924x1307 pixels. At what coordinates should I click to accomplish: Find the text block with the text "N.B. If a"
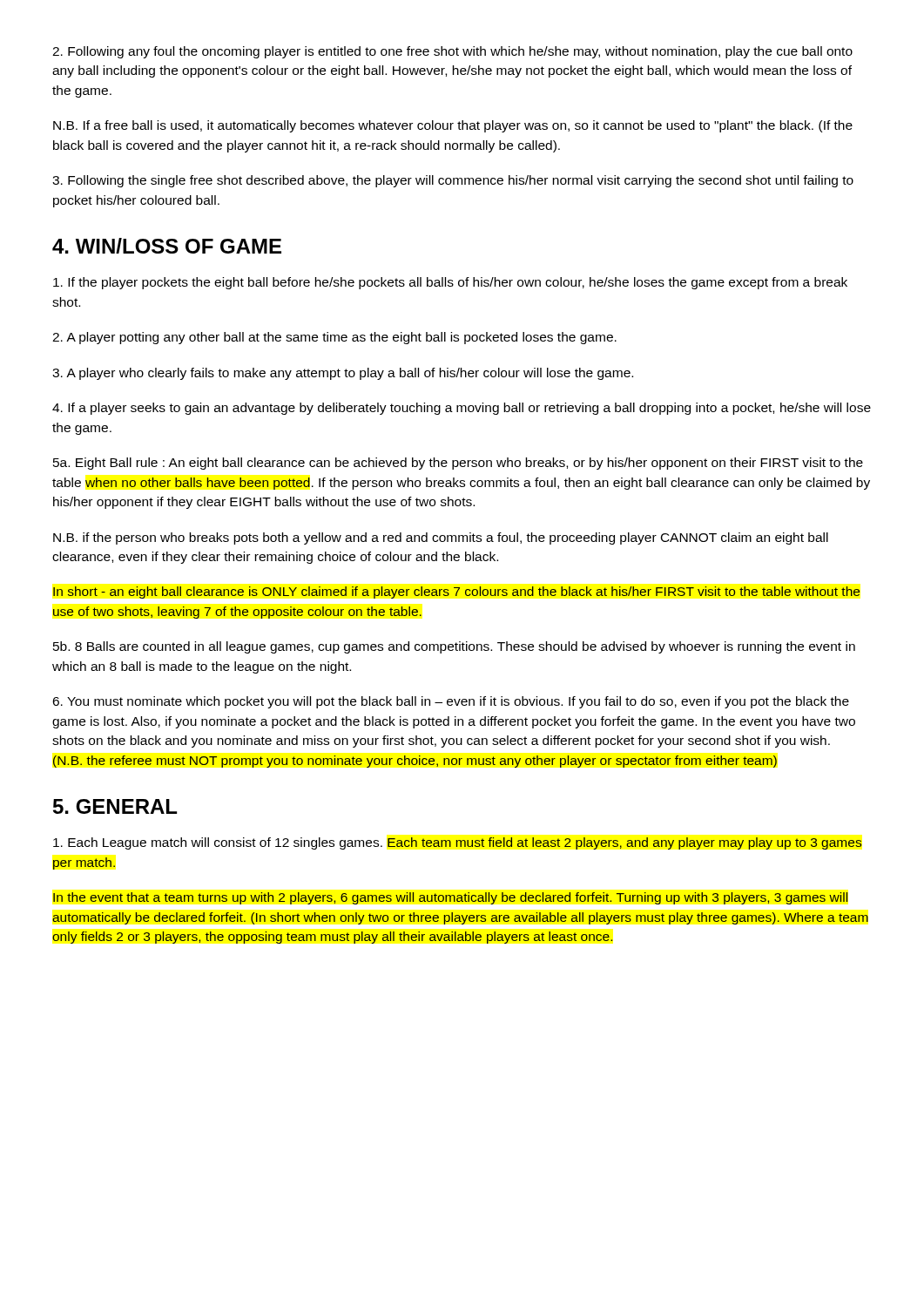coord(452,135)
